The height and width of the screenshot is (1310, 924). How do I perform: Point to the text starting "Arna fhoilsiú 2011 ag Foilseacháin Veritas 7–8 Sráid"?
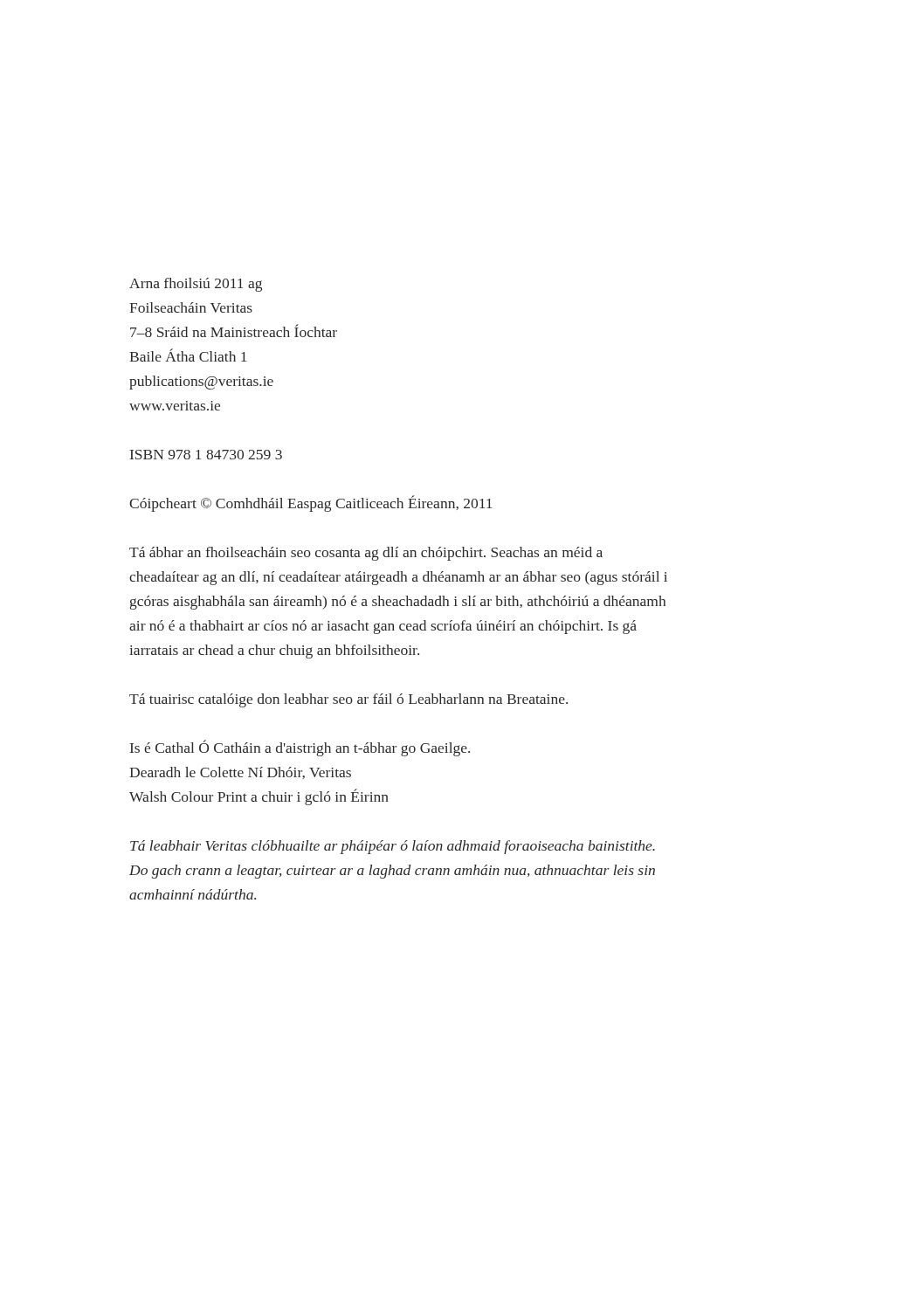tap(233, 344)
